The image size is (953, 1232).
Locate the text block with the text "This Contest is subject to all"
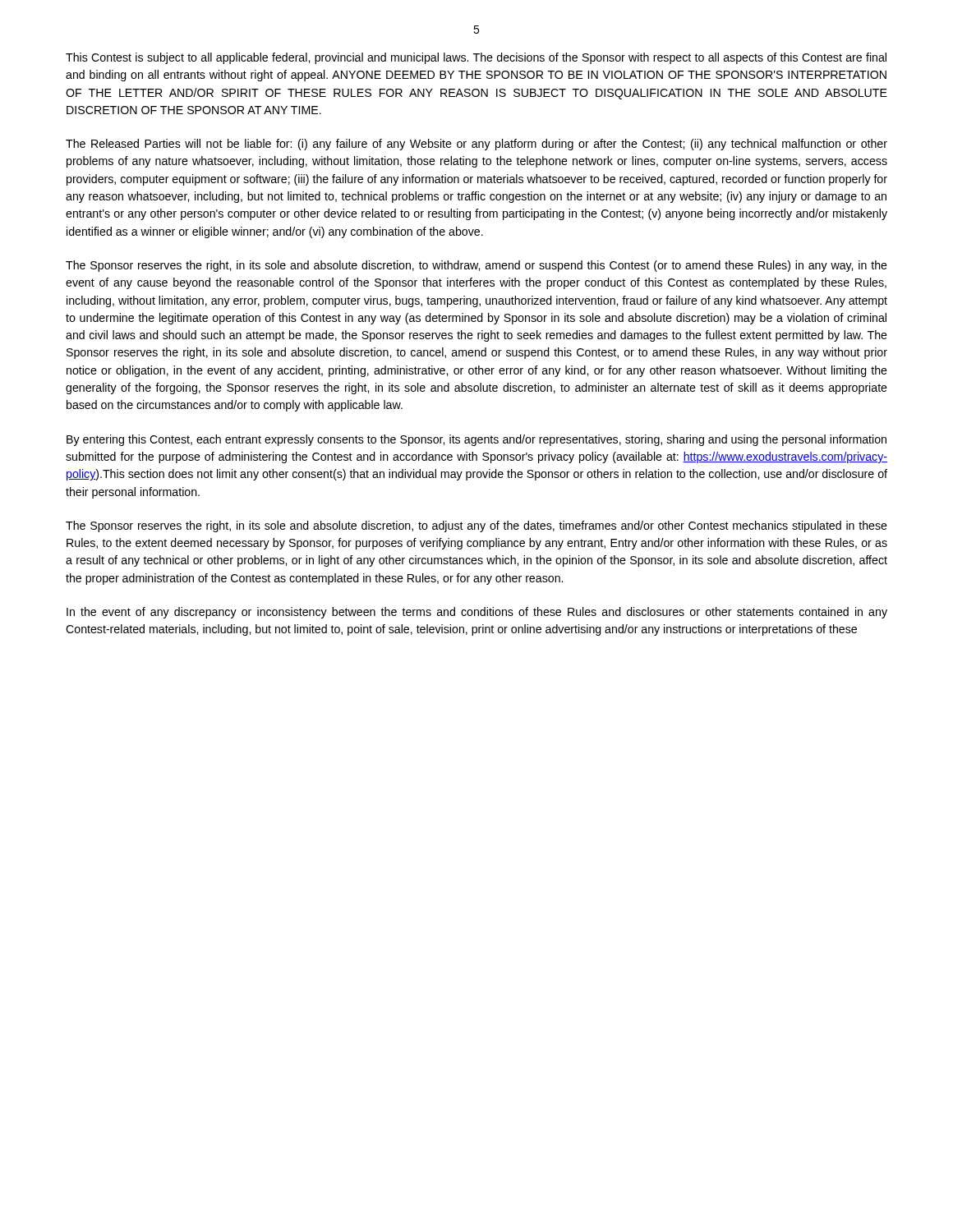pos(476,84)
